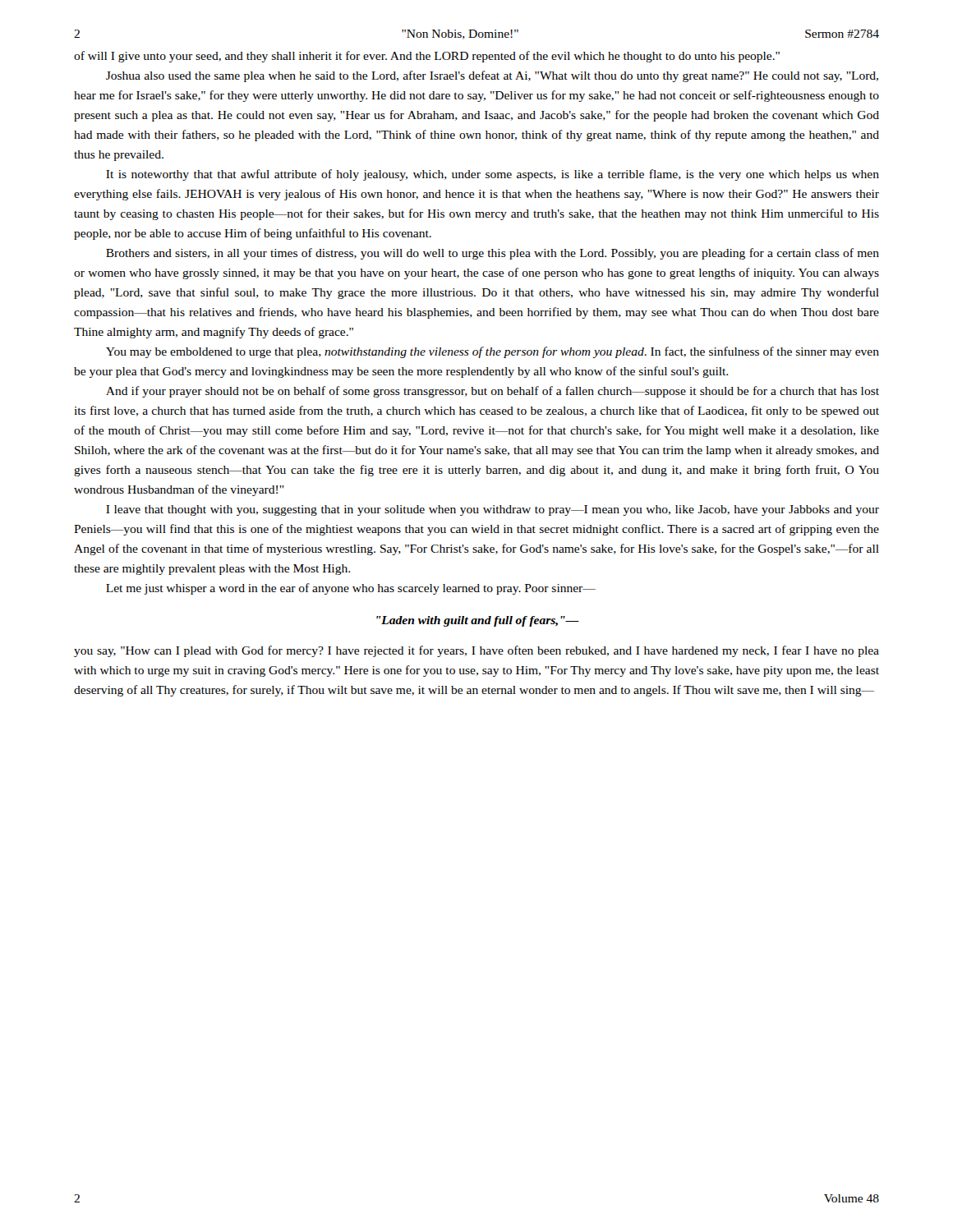Screen dimensions: 1232x953
Task: Navigate to the element starting "you say, "How can I plead"
Action: tap(476, 671)
